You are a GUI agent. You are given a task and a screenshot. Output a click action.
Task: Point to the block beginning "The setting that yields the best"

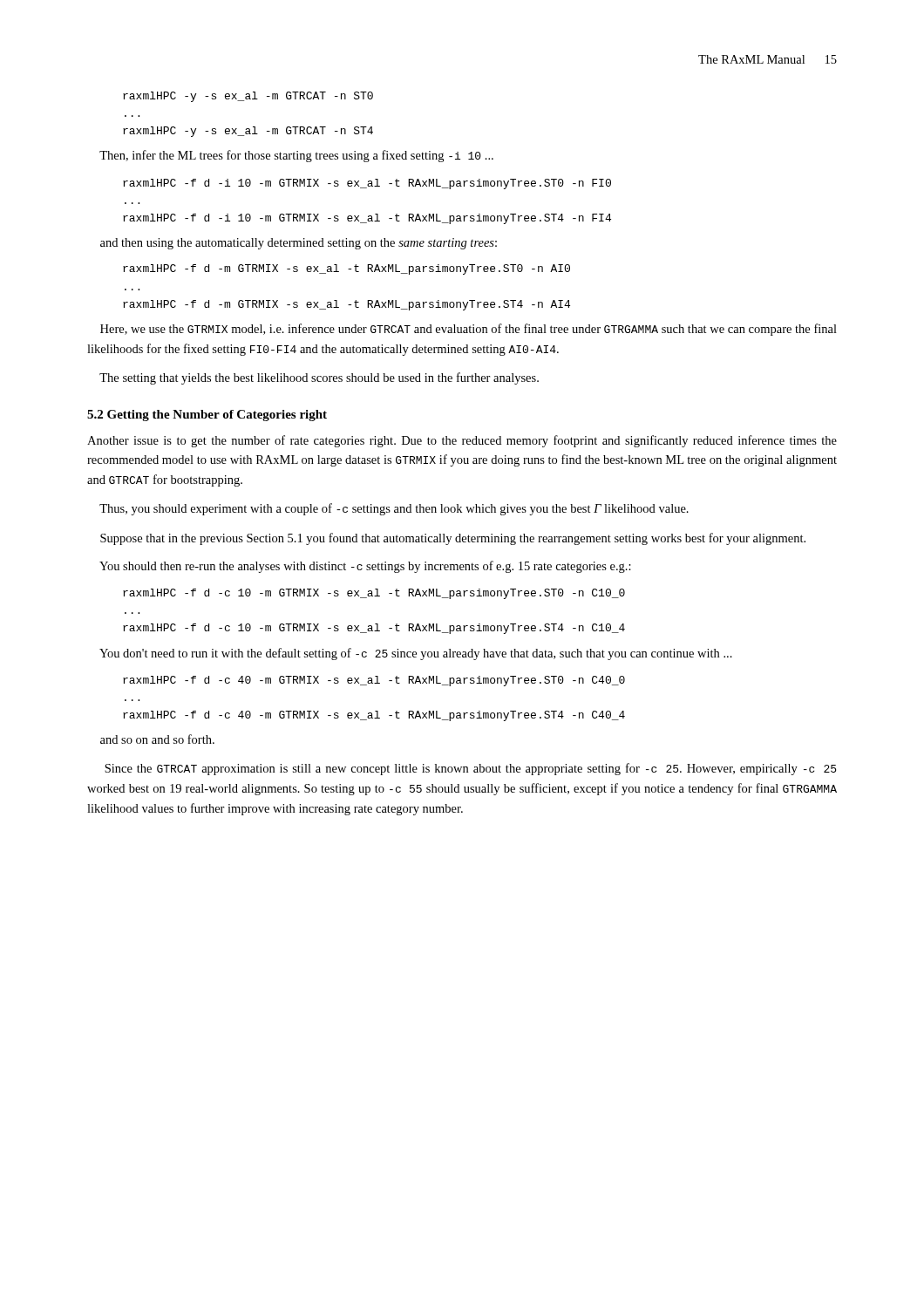pos(313,378)
